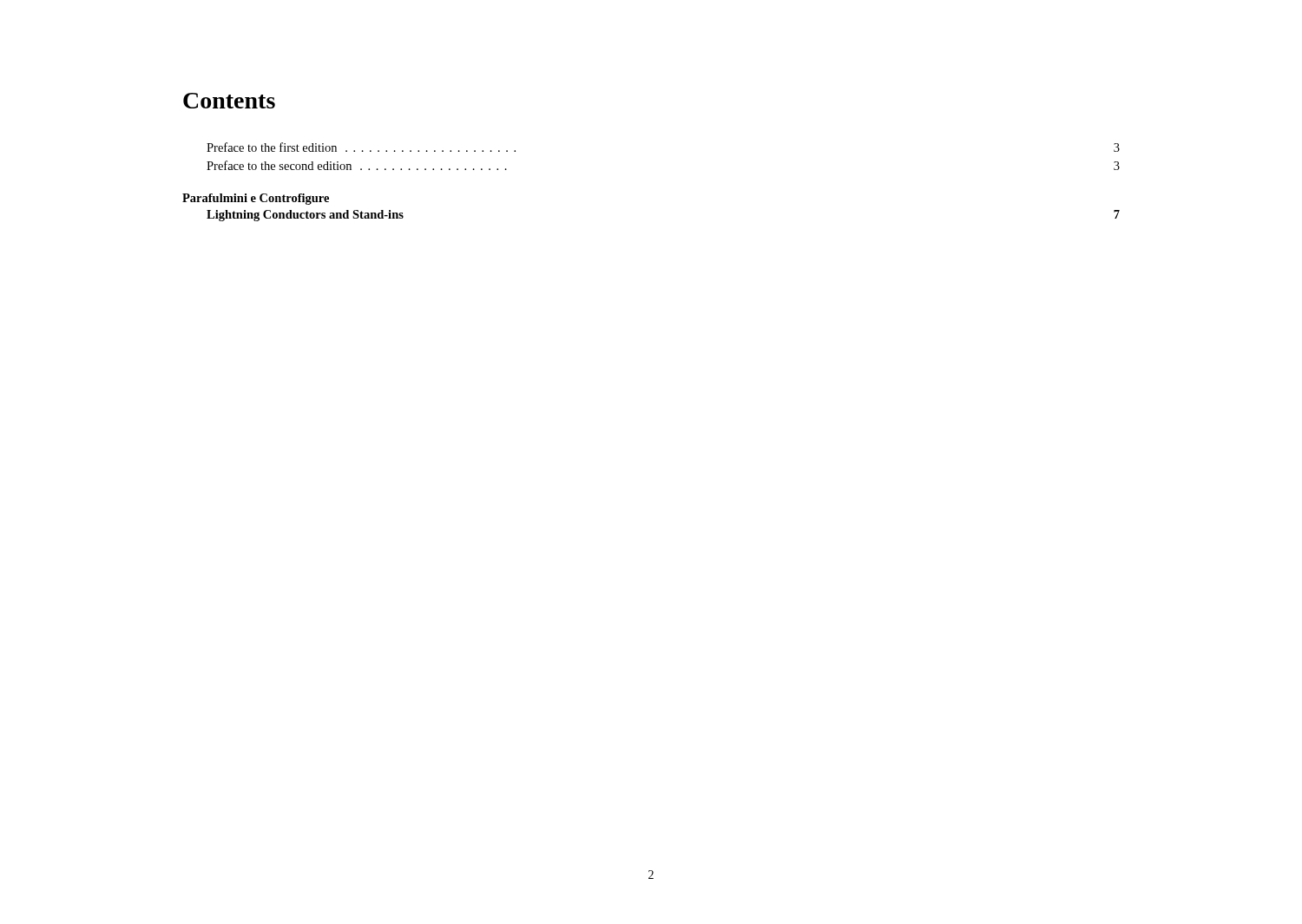Image resolution: width=1302 pixels, height=924 pixels.
Task: Point to the passage starting "Preface to the first edition . . ."
Action: (273, 146)
